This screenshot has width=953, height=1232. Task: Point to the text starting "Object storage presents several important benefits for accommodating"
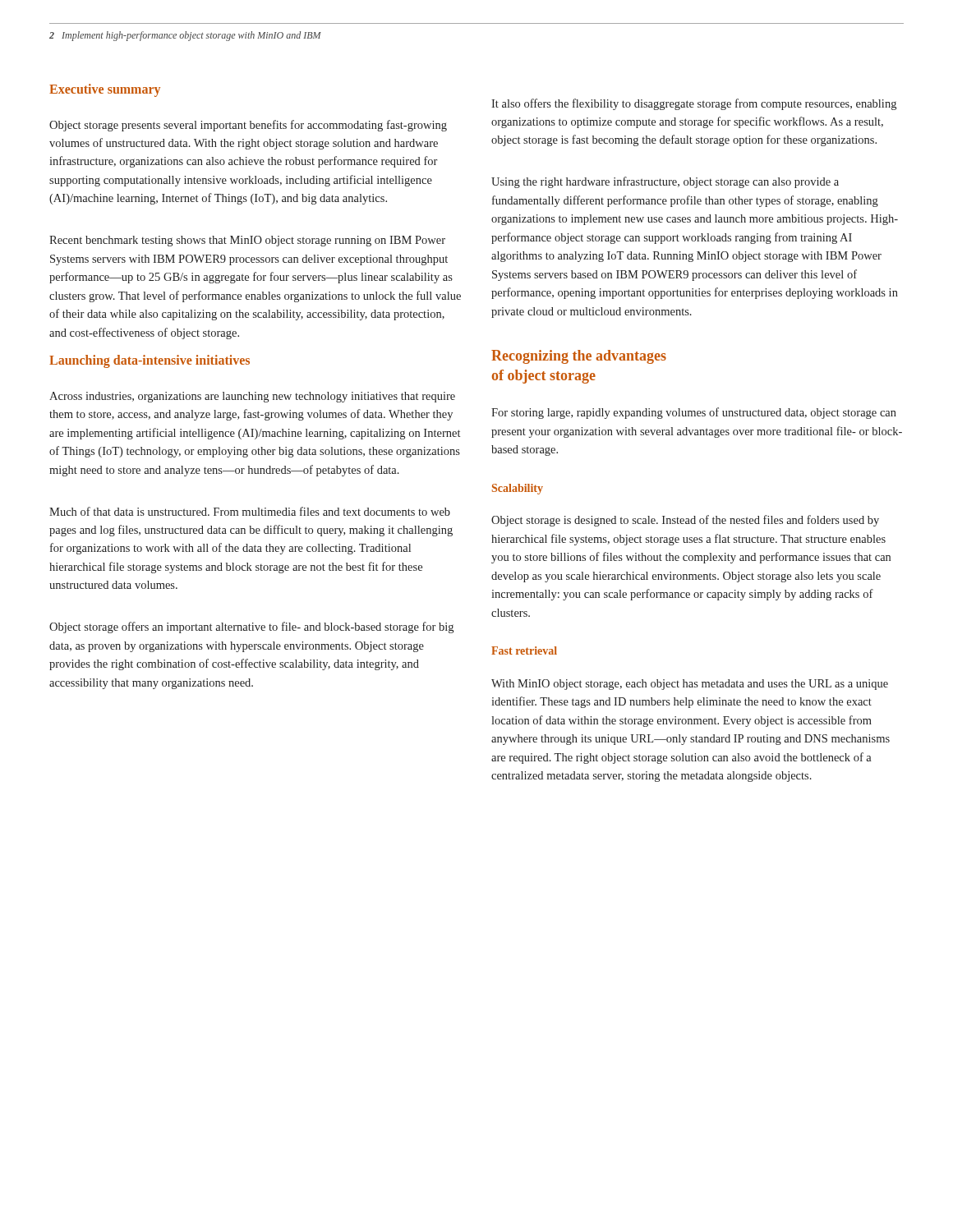pos(255,162)
